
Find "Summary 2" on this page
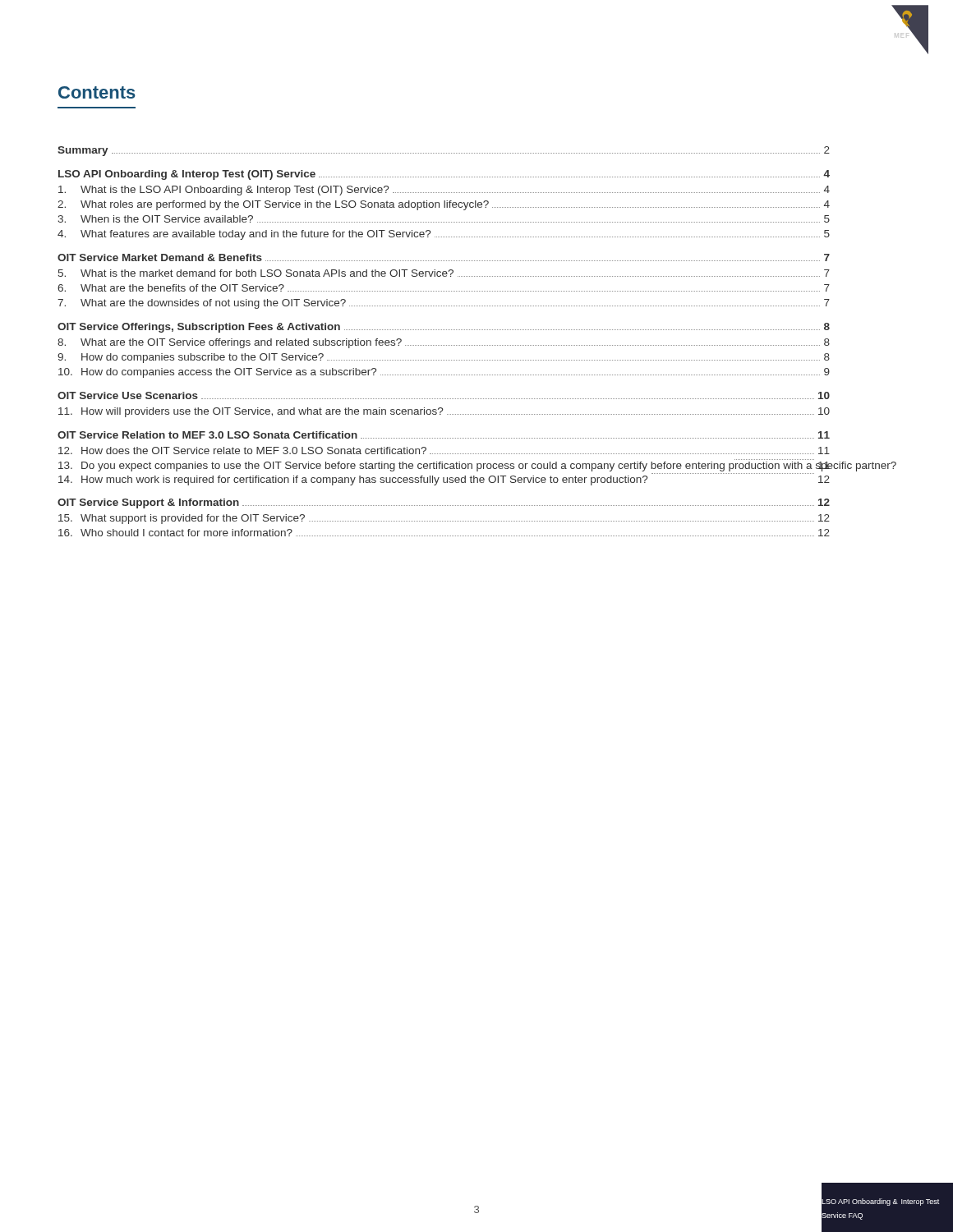(x=444, y=150)
